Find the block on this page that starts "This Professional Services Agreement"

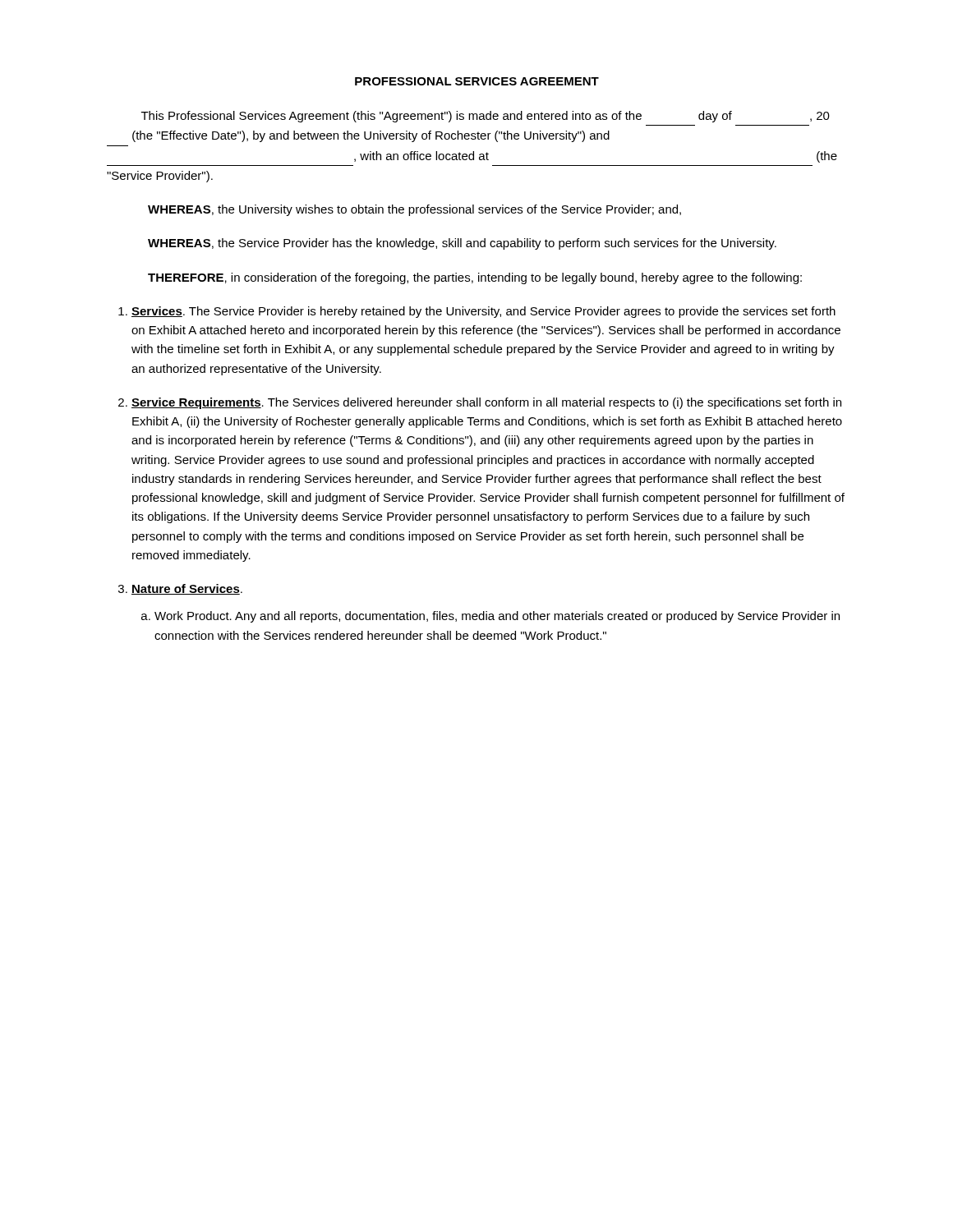[472, 144]
